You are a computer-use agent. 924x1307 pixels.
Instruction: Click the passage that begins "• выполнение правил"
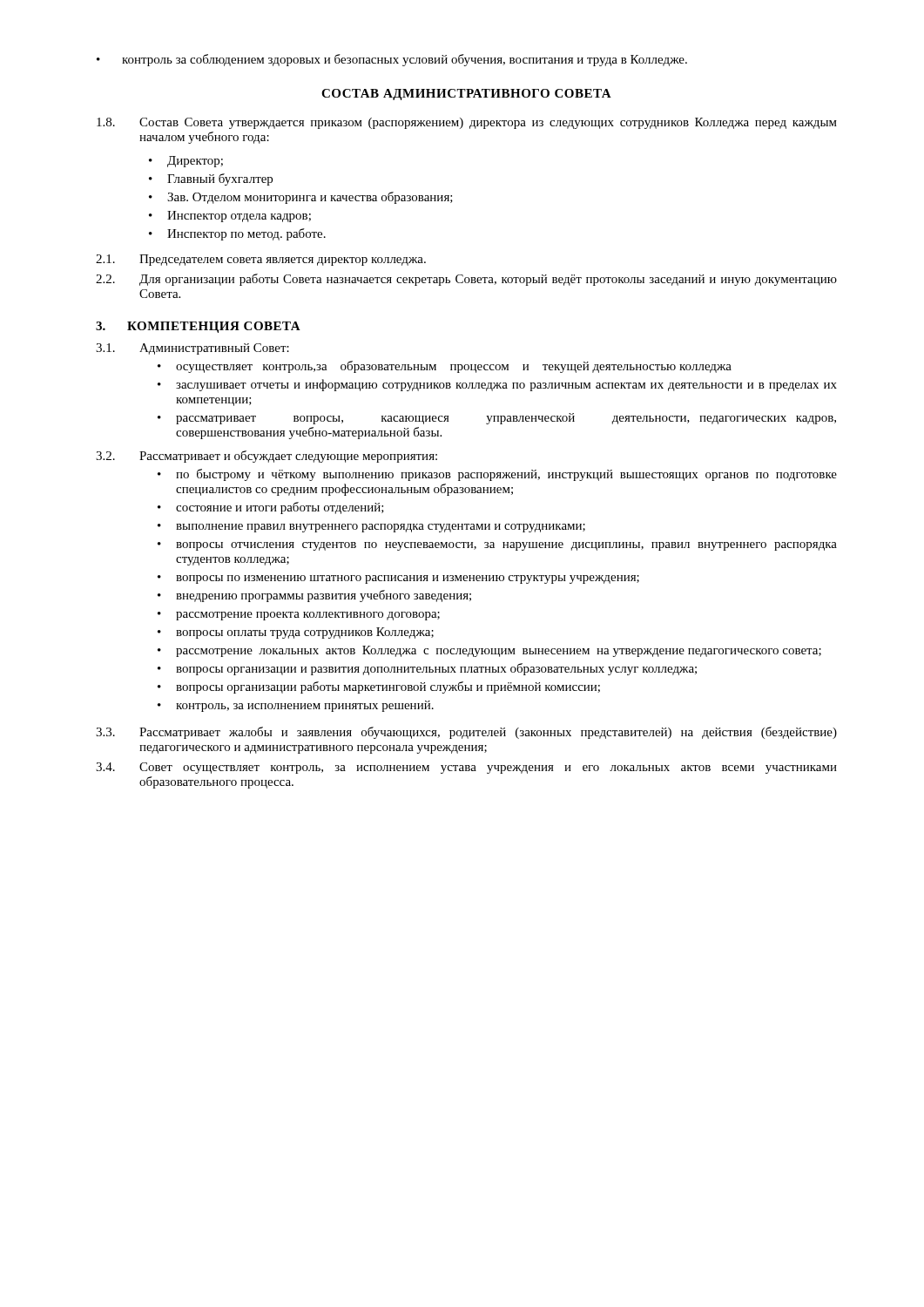[497, 526]
